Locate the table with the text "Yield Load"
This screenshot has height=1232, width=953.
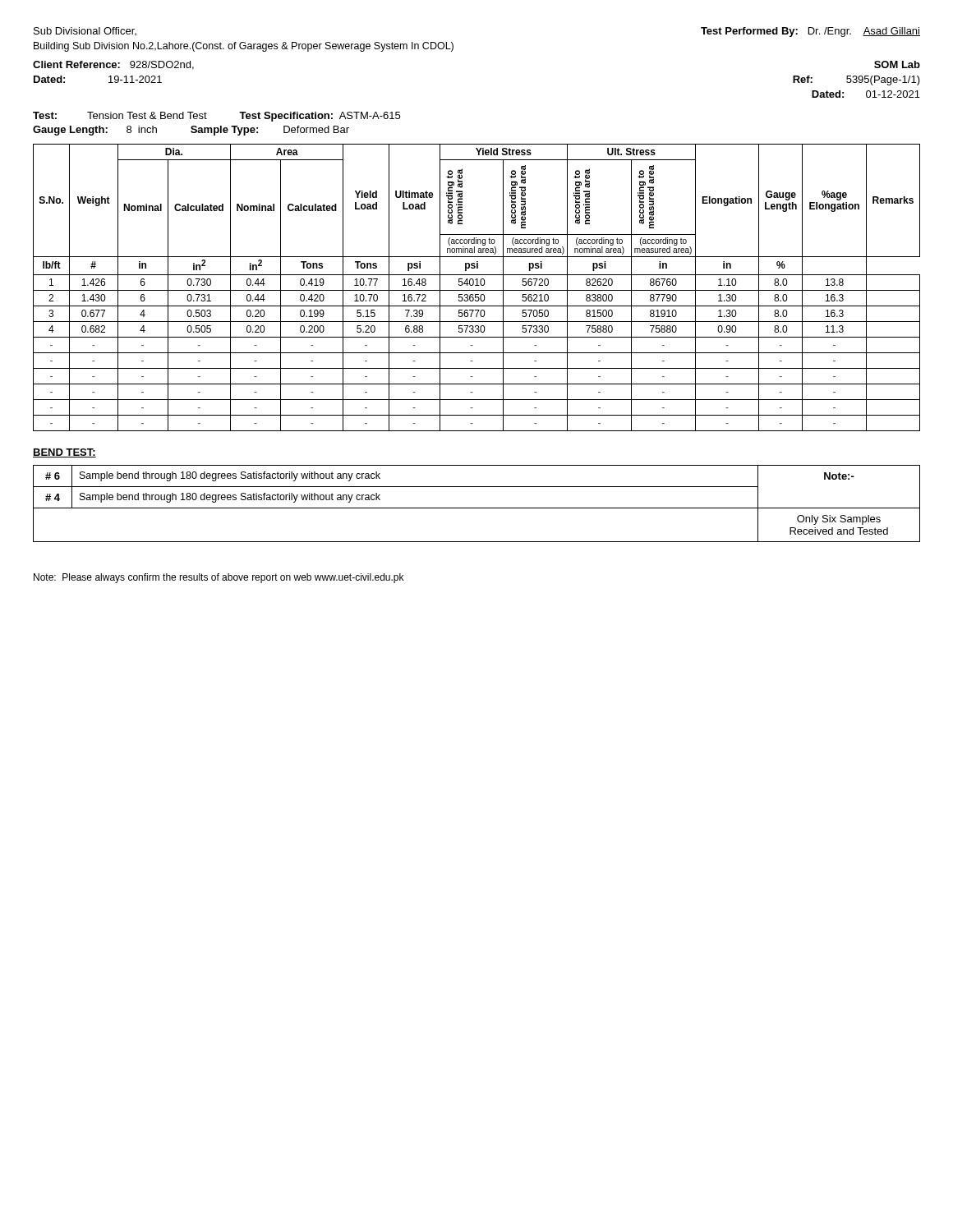coord(476,287)
